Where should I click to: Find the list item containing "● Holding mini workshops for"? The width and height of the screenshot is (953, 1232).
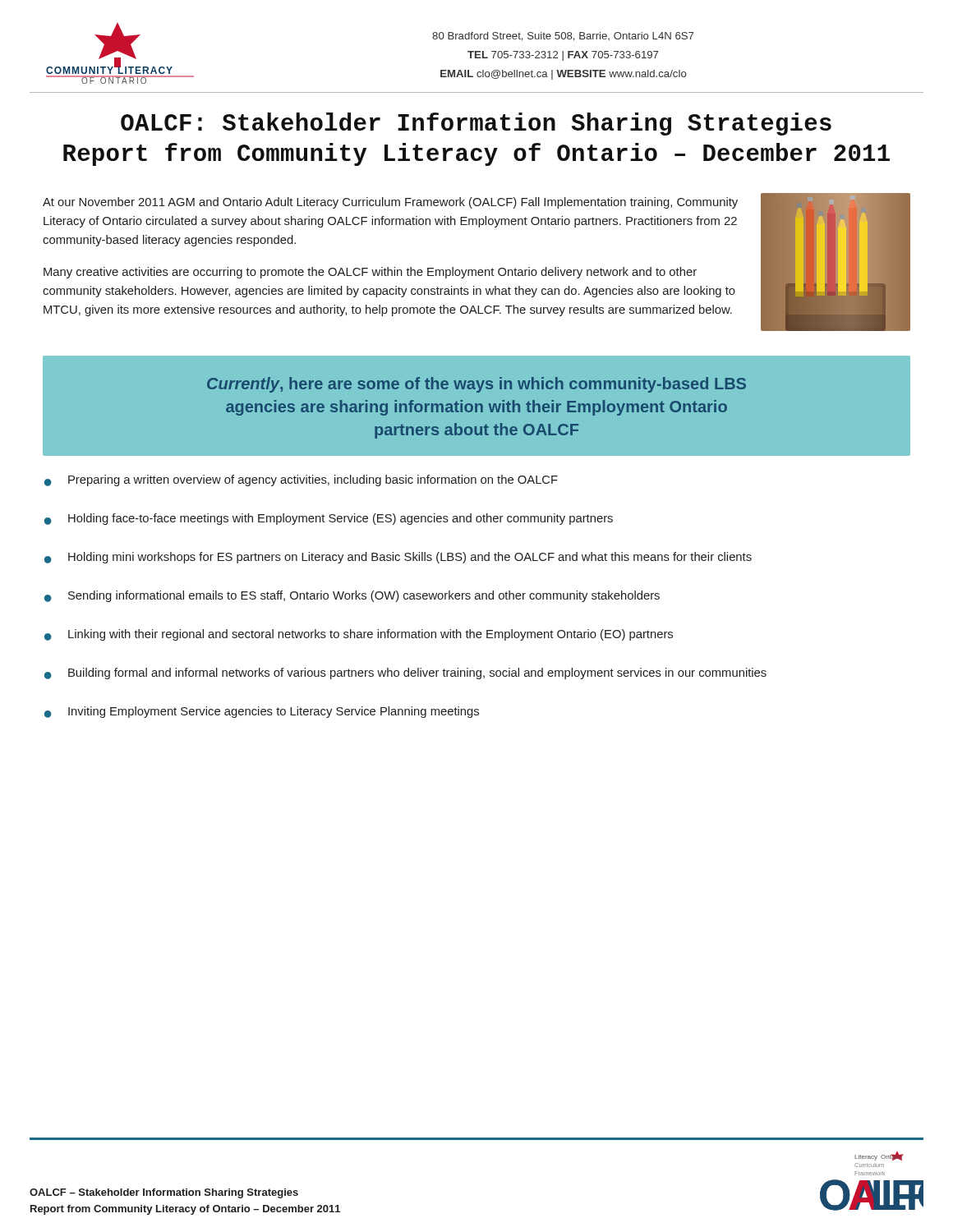coord(397,560)
